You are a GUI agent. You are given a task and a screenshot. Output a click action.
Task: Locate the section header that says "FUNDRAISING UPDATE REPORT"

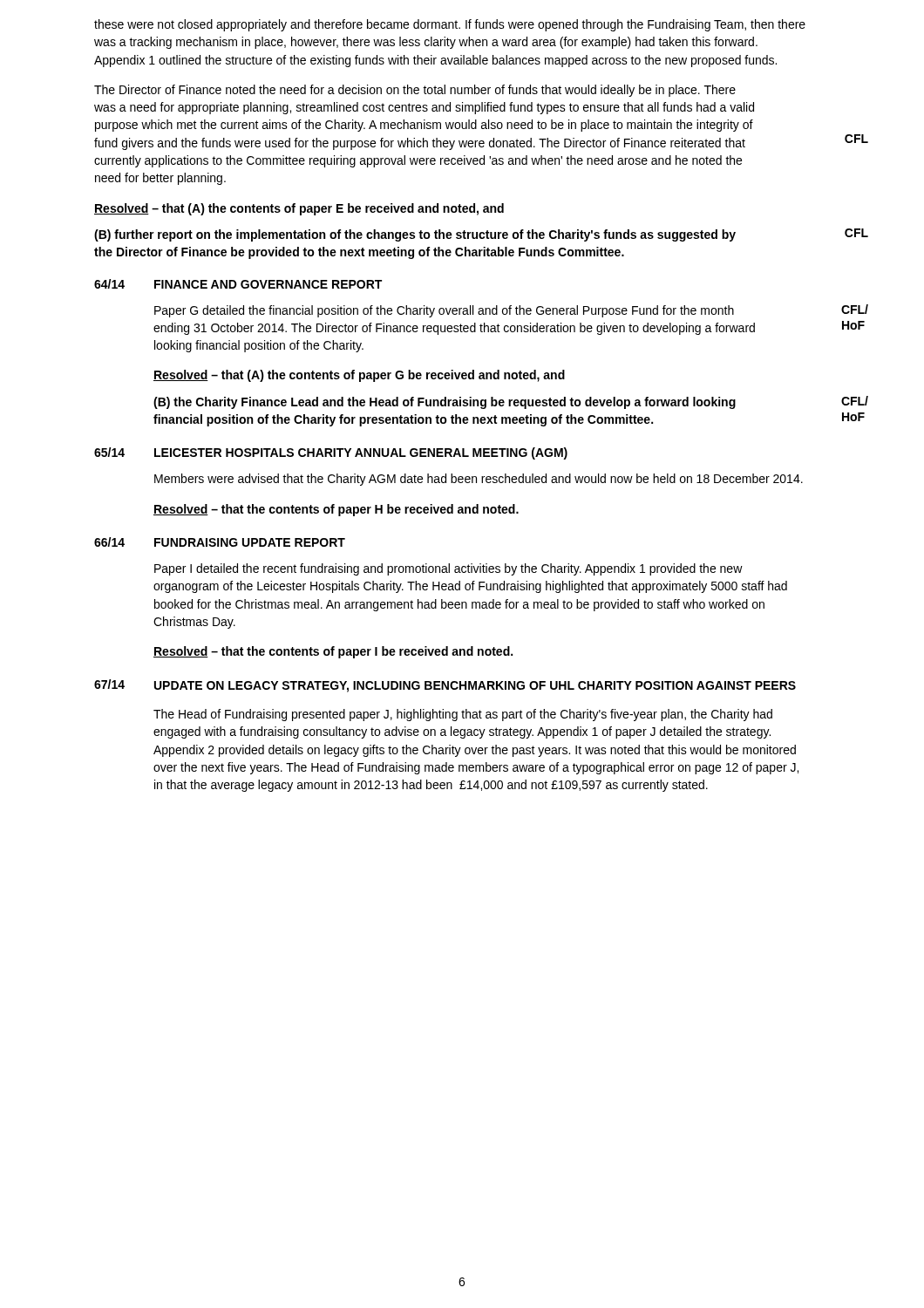(249, 542)
